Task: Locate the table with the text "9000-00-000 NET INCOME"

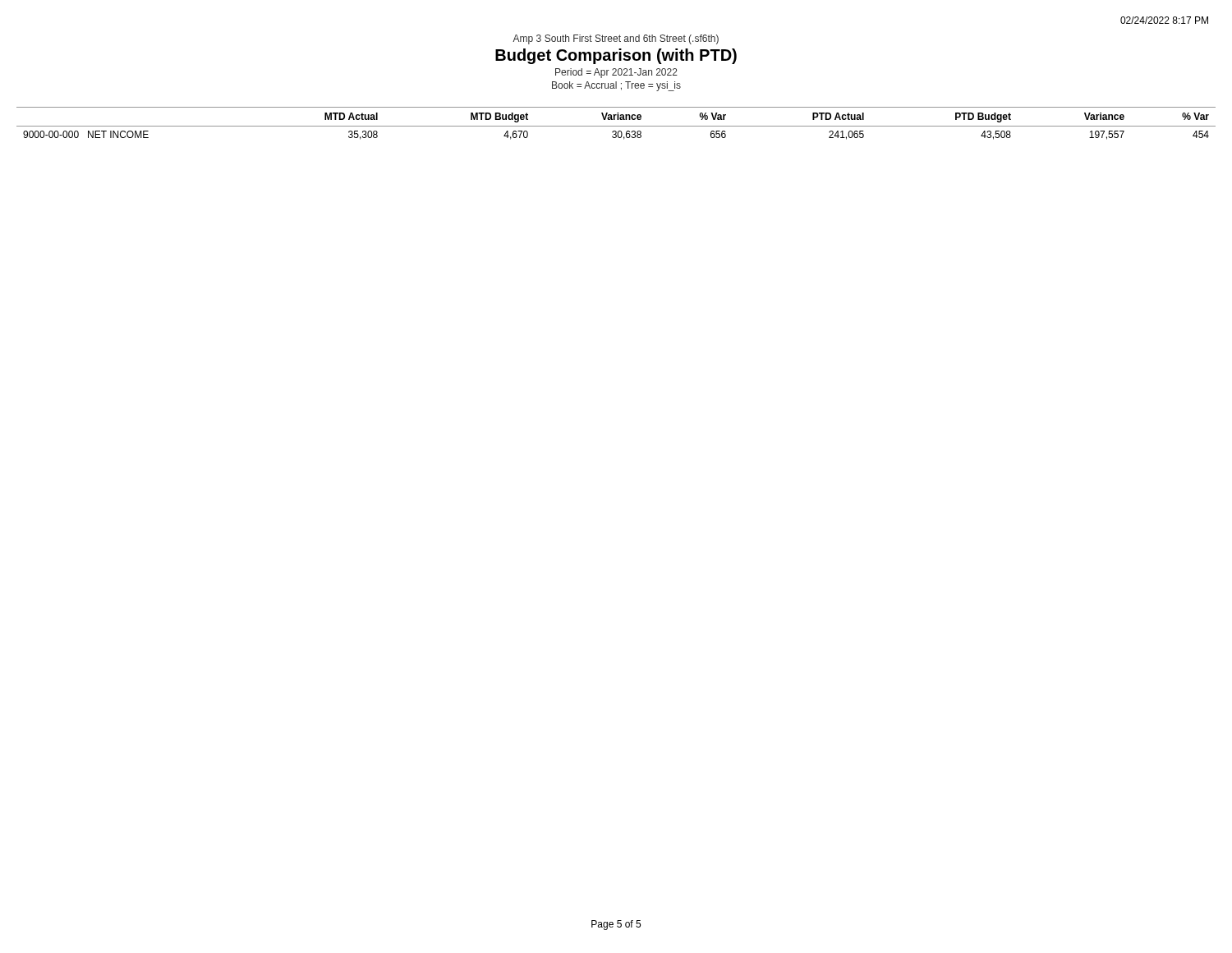Action: point(616,125)
